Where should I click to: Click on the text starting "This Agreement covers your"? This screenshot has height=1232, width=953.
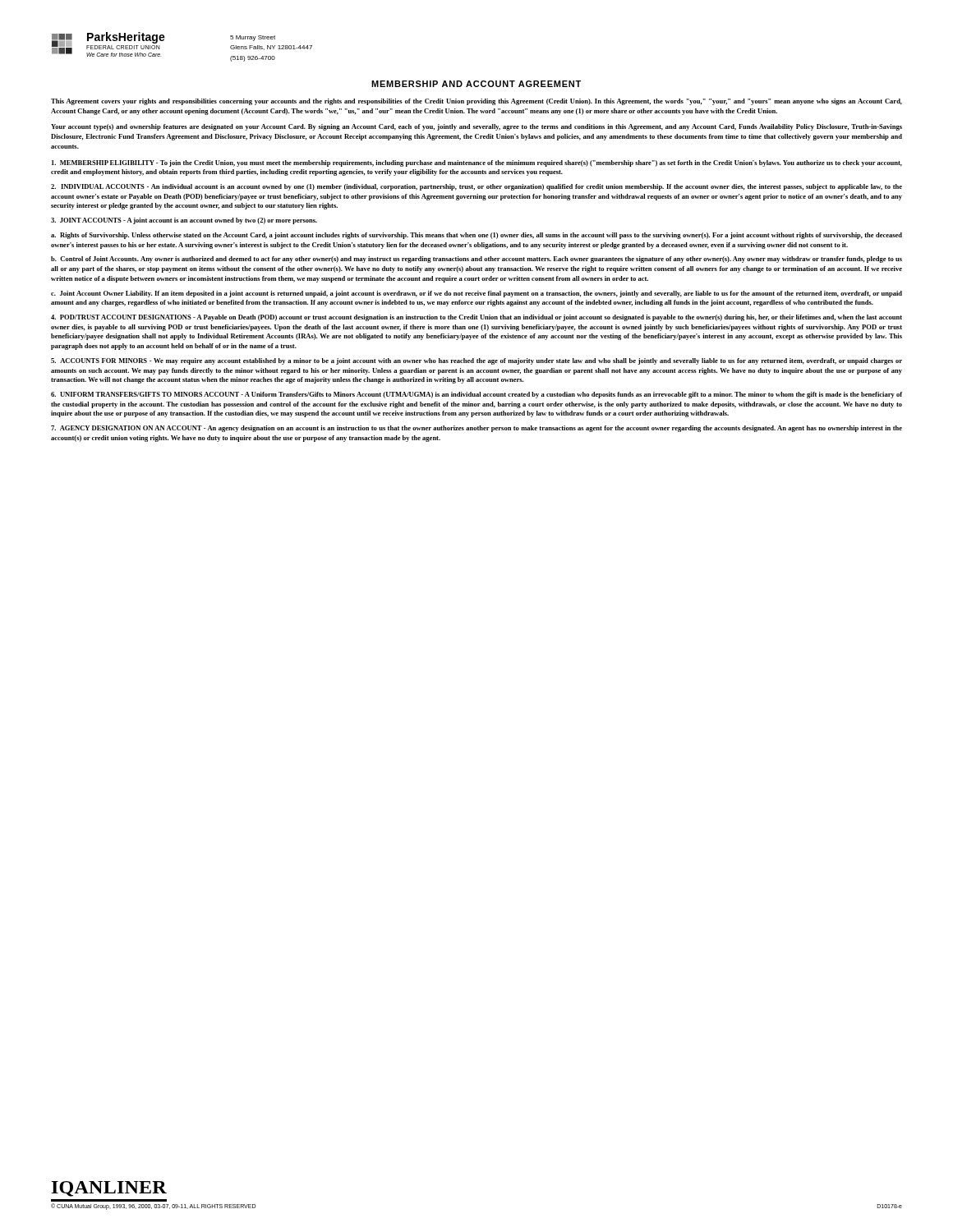pos(476,107)
